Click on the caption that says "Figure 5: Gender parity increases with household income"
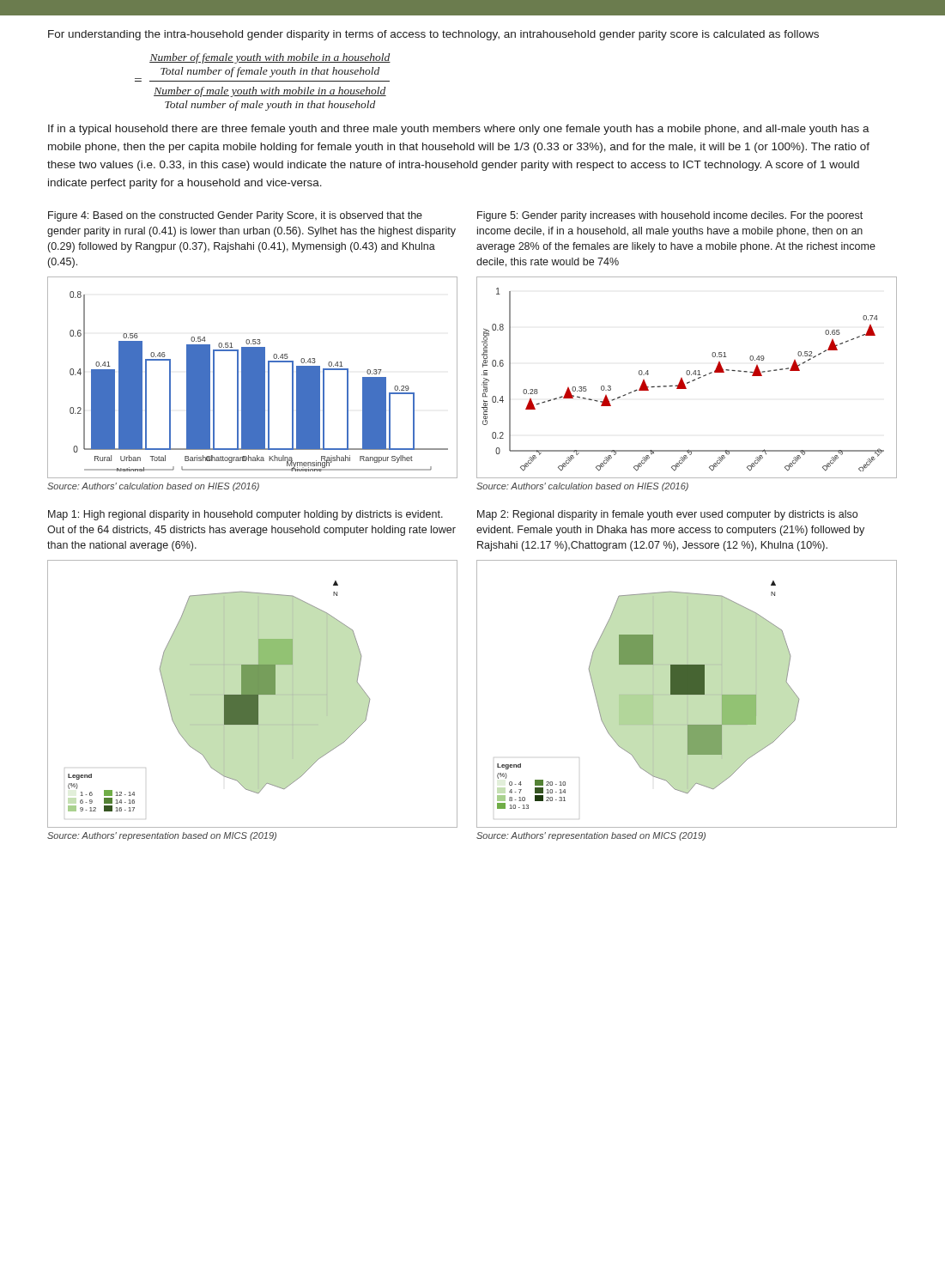The image size is (945, 1288). pos(676,239)
